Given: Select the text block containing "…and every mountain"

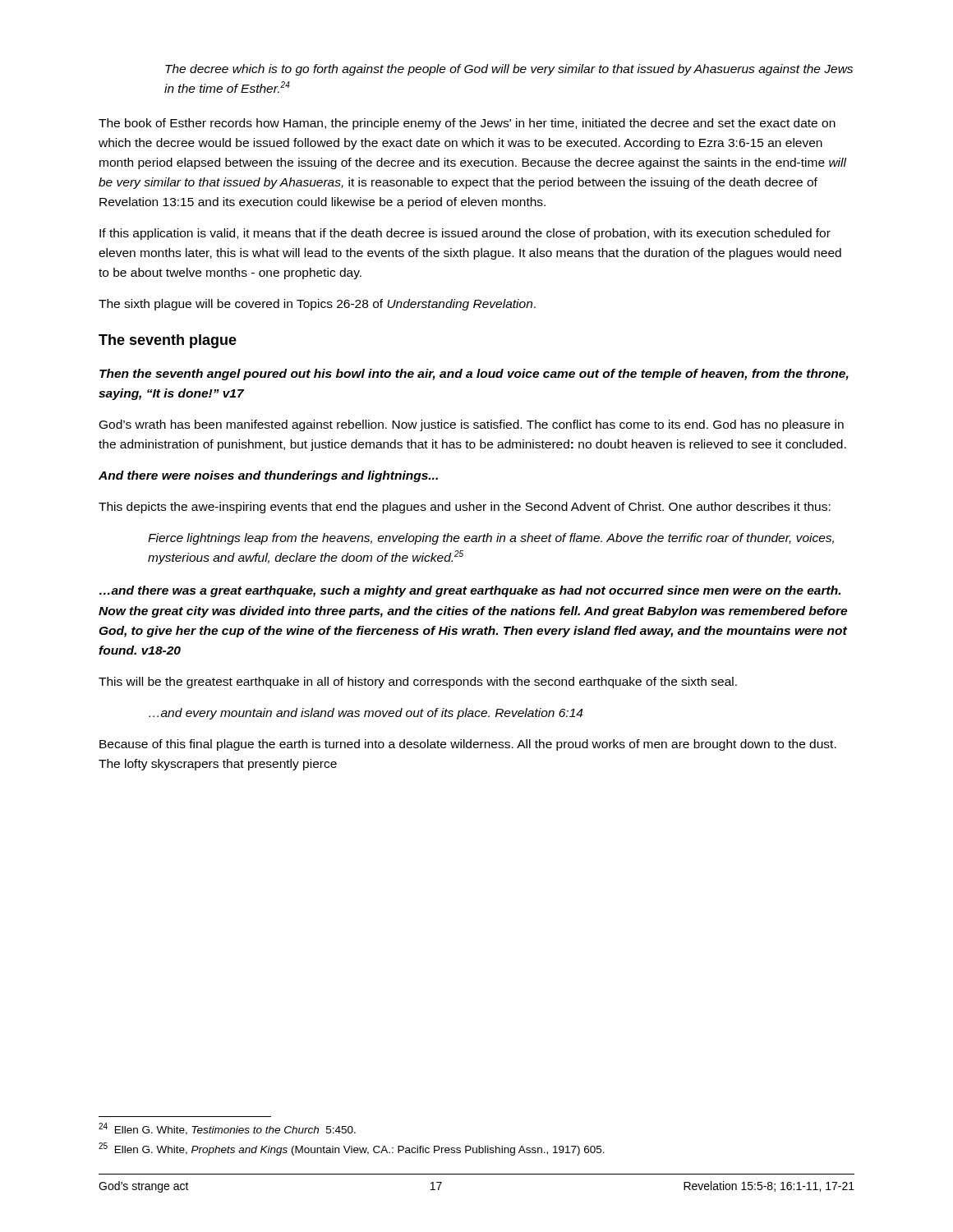Looking at the screenshot, I should click(366, 712).
